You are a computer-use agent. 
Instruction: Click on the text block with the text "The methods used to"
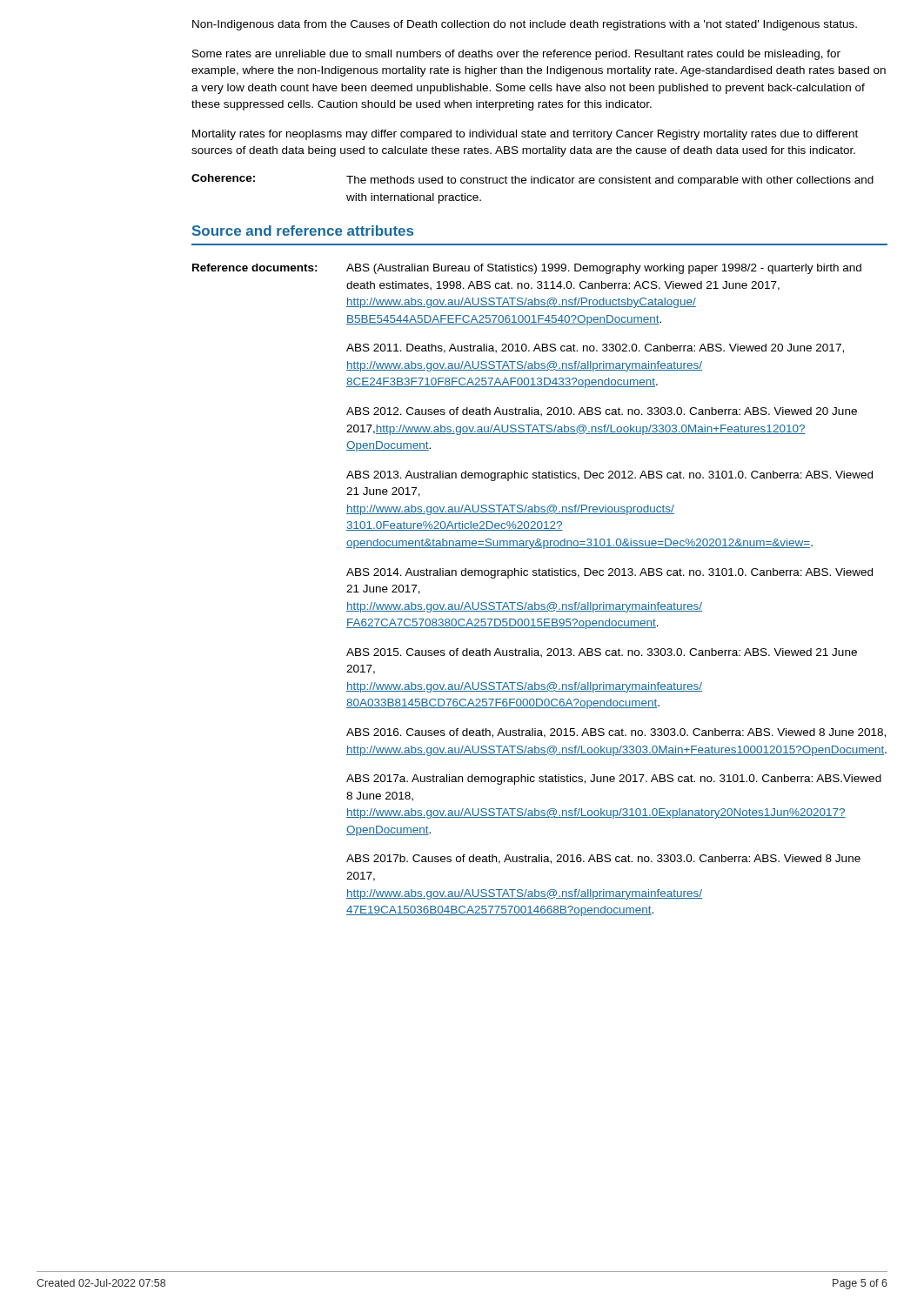click(610, 188)
